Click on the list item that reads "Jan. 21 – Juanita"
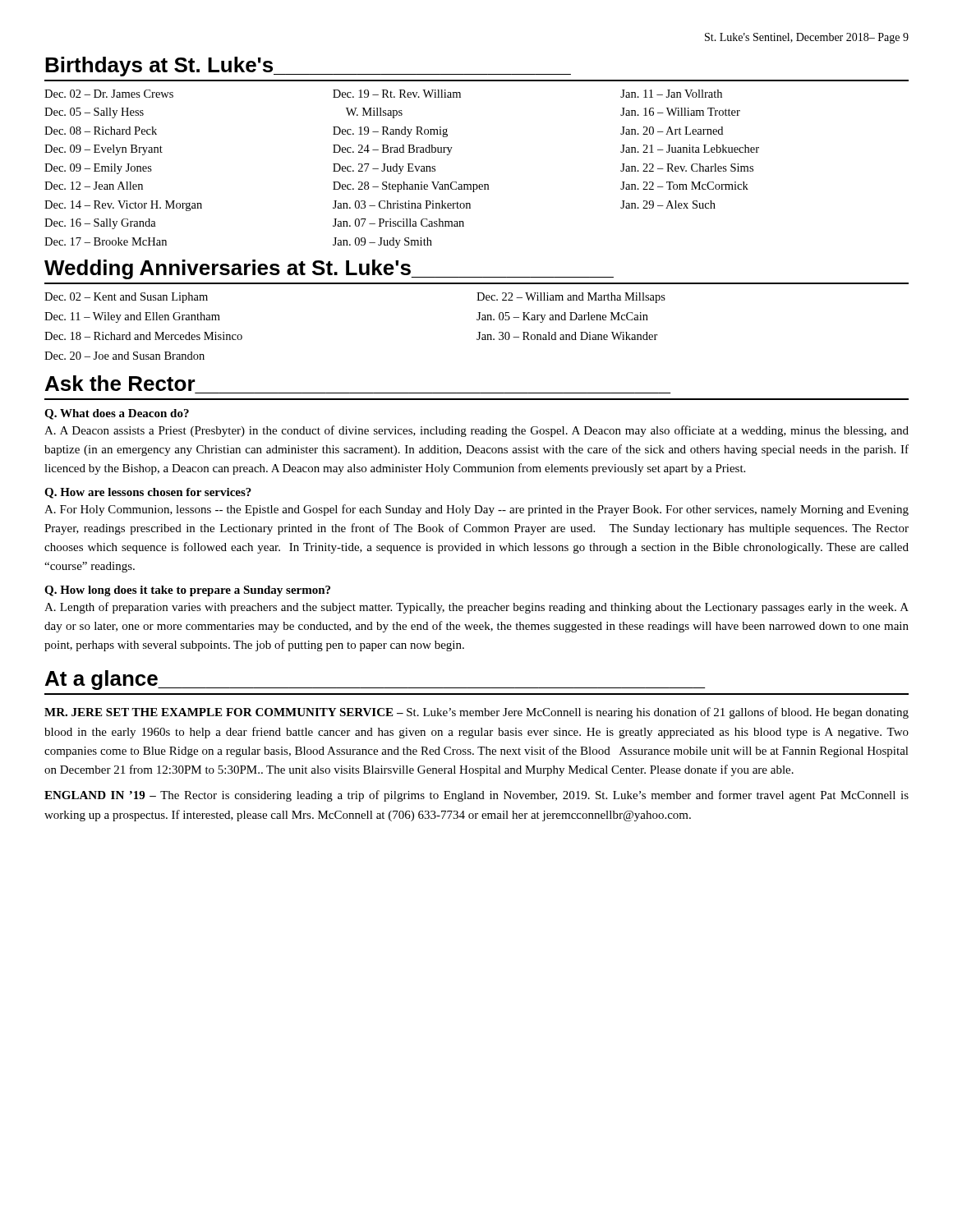Viewport: 953px width, 1232px height. pyautogui.click(x=690, y=149)
